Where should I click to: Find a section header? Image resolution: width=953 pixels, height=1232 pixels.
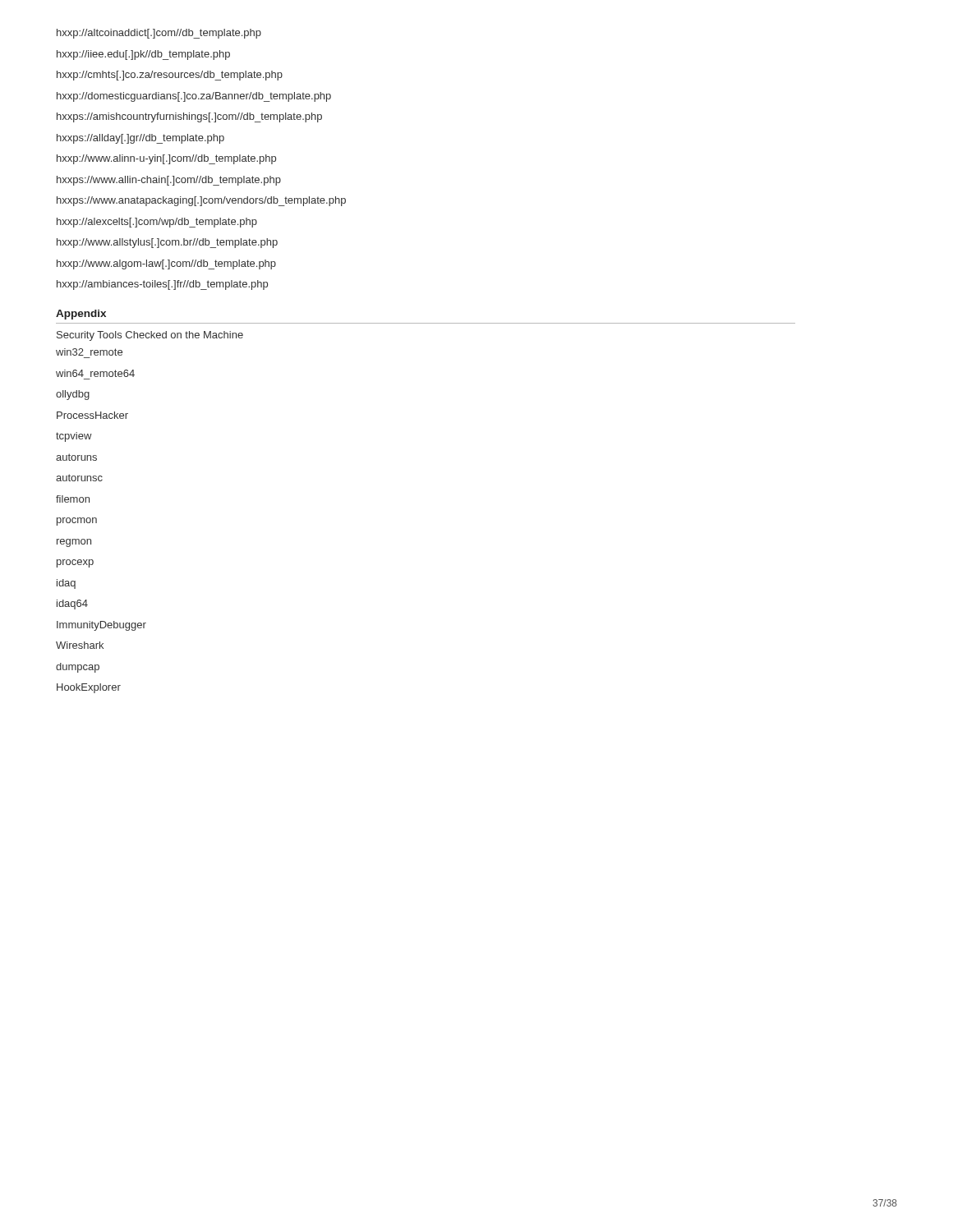pos(81,313)
